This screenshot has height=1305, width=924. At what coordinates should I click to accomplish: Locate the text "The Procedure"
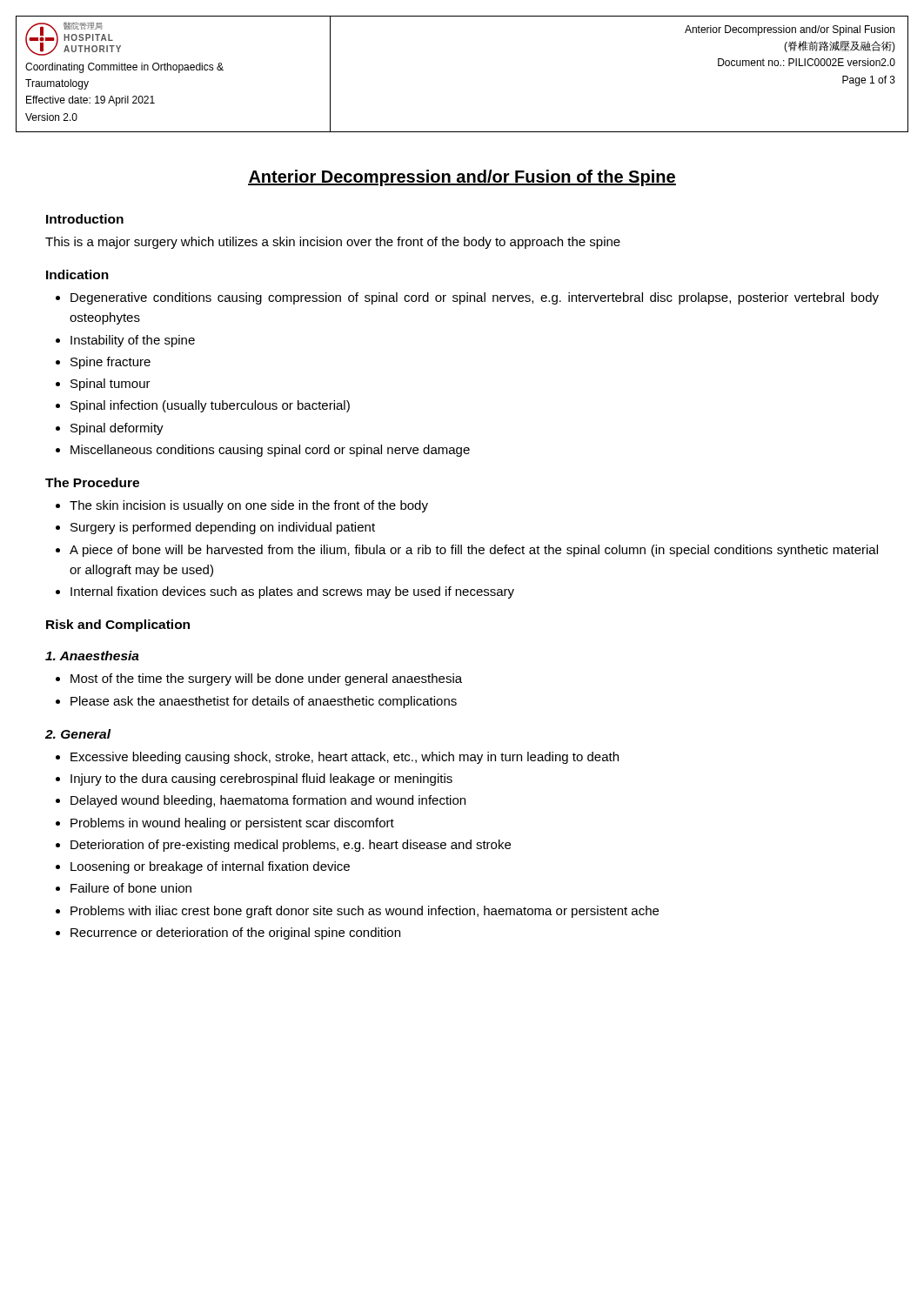click(x=92, y=482)
